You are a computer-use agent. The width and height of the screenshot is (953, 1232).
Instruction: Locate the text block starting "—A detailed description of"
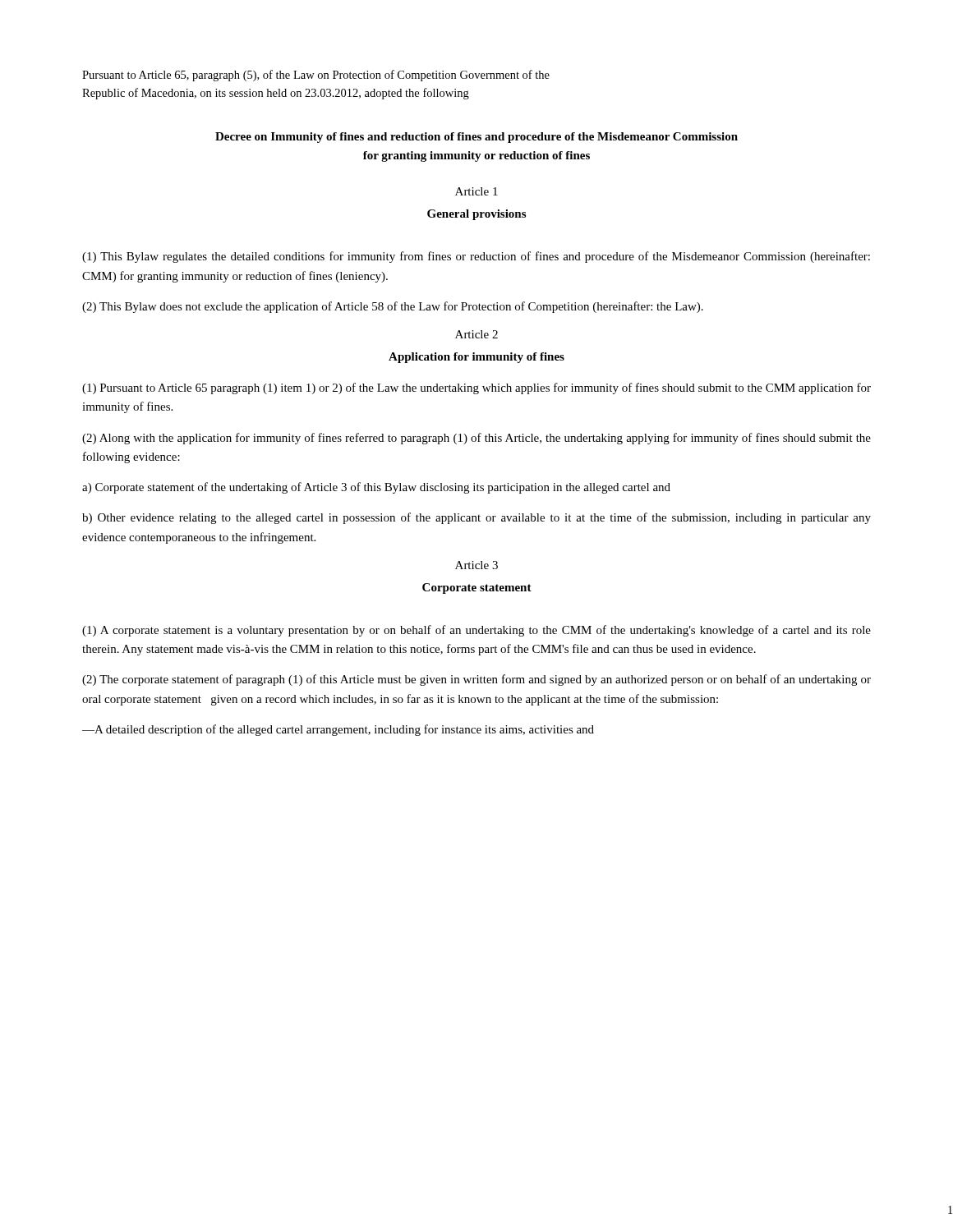(x=338, y=729)
